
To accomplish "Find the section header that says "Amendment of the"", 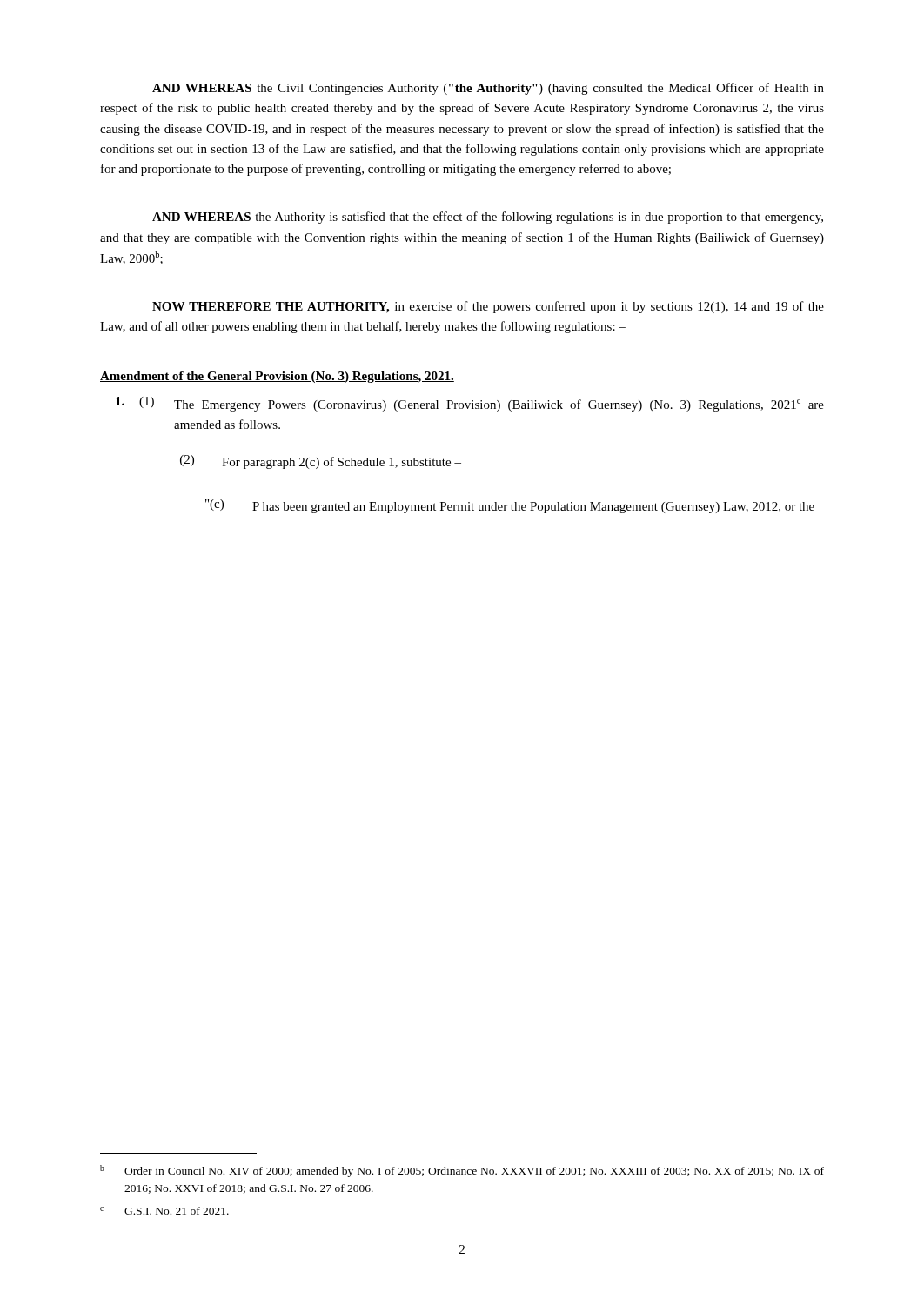I will (277, 375).
